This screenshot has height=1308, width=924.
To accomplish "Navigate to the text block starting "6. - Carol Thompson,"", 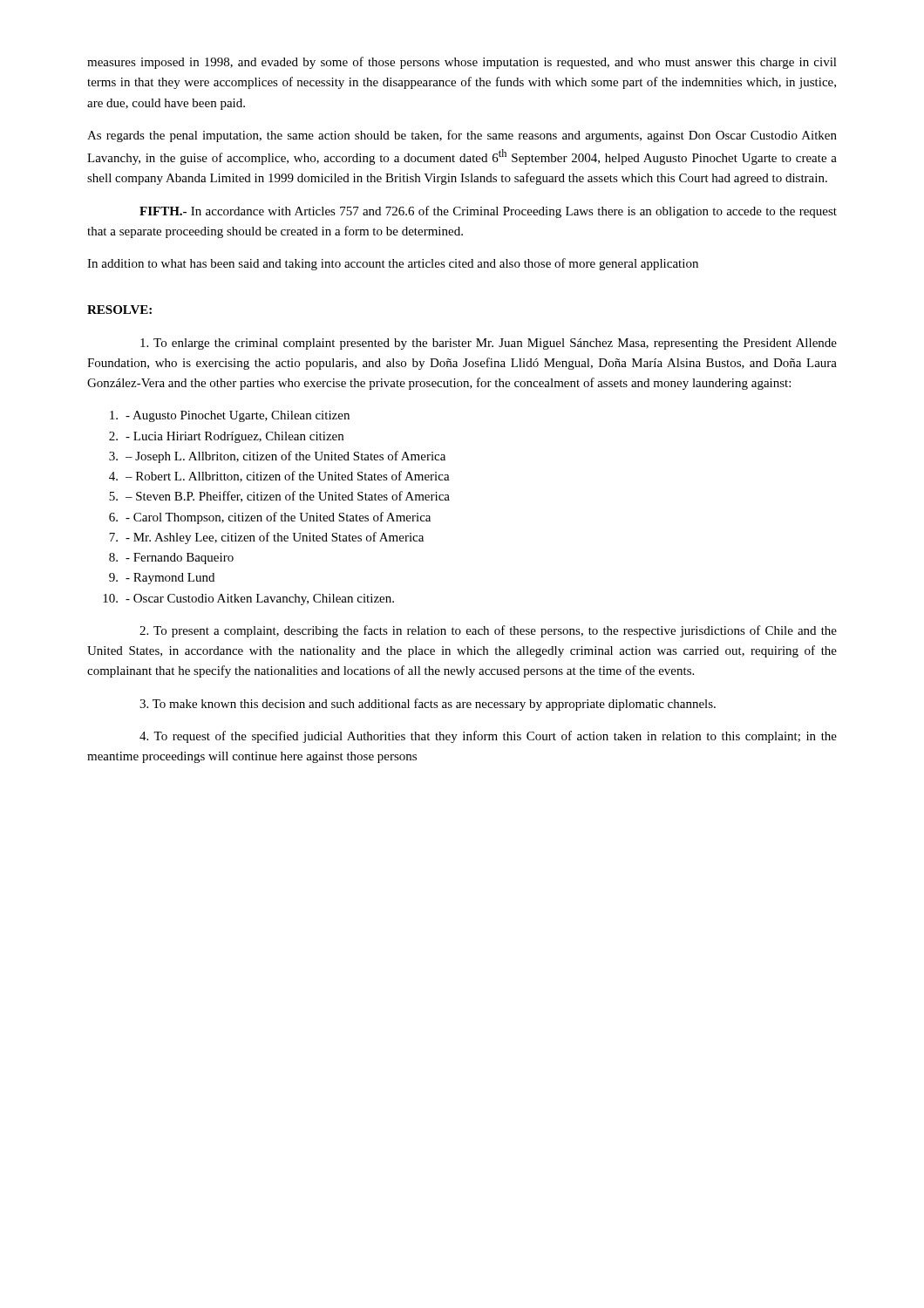I will [270, 518].
